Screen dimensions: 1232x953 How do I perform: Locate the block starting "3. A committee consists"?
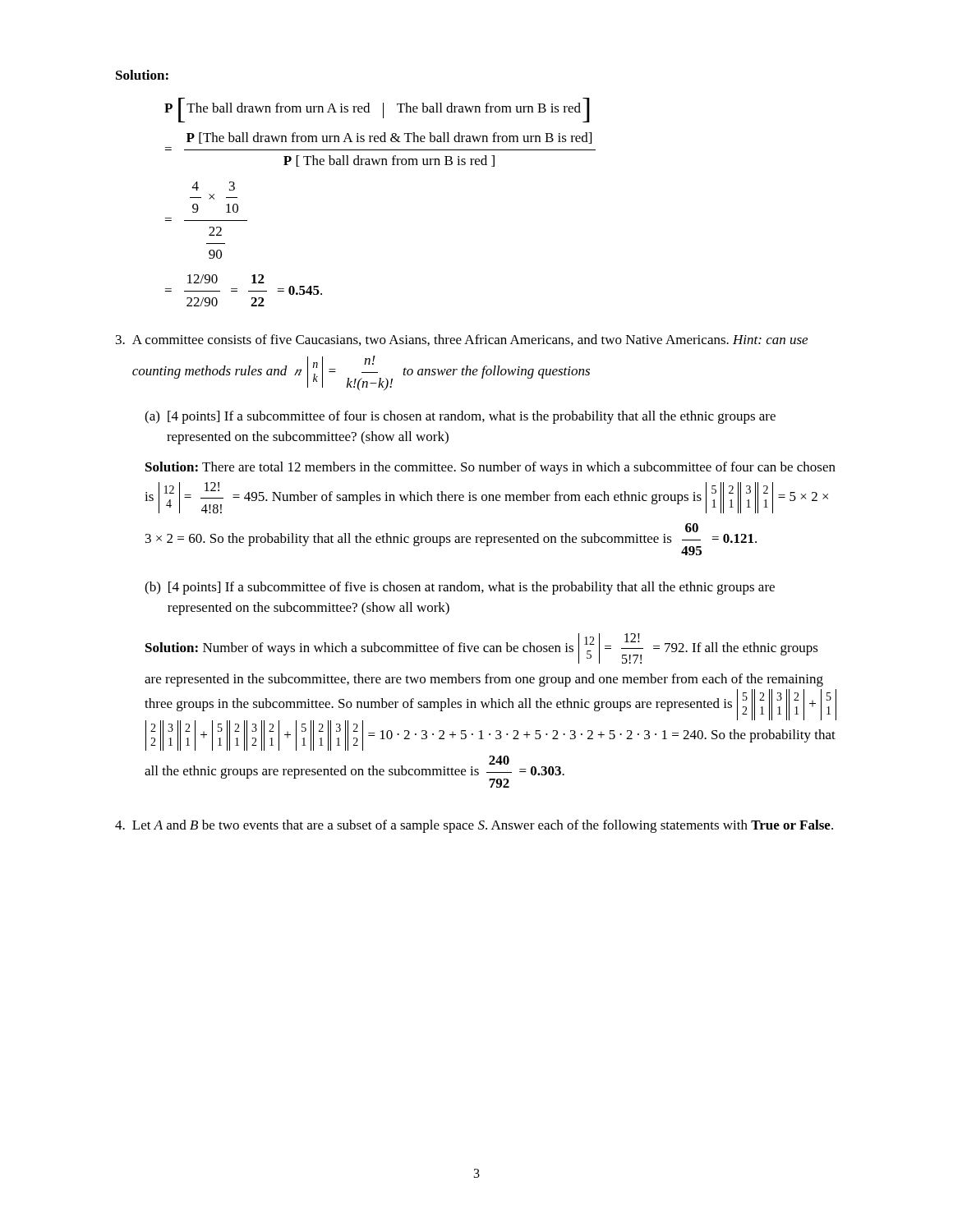click(476, 362)
